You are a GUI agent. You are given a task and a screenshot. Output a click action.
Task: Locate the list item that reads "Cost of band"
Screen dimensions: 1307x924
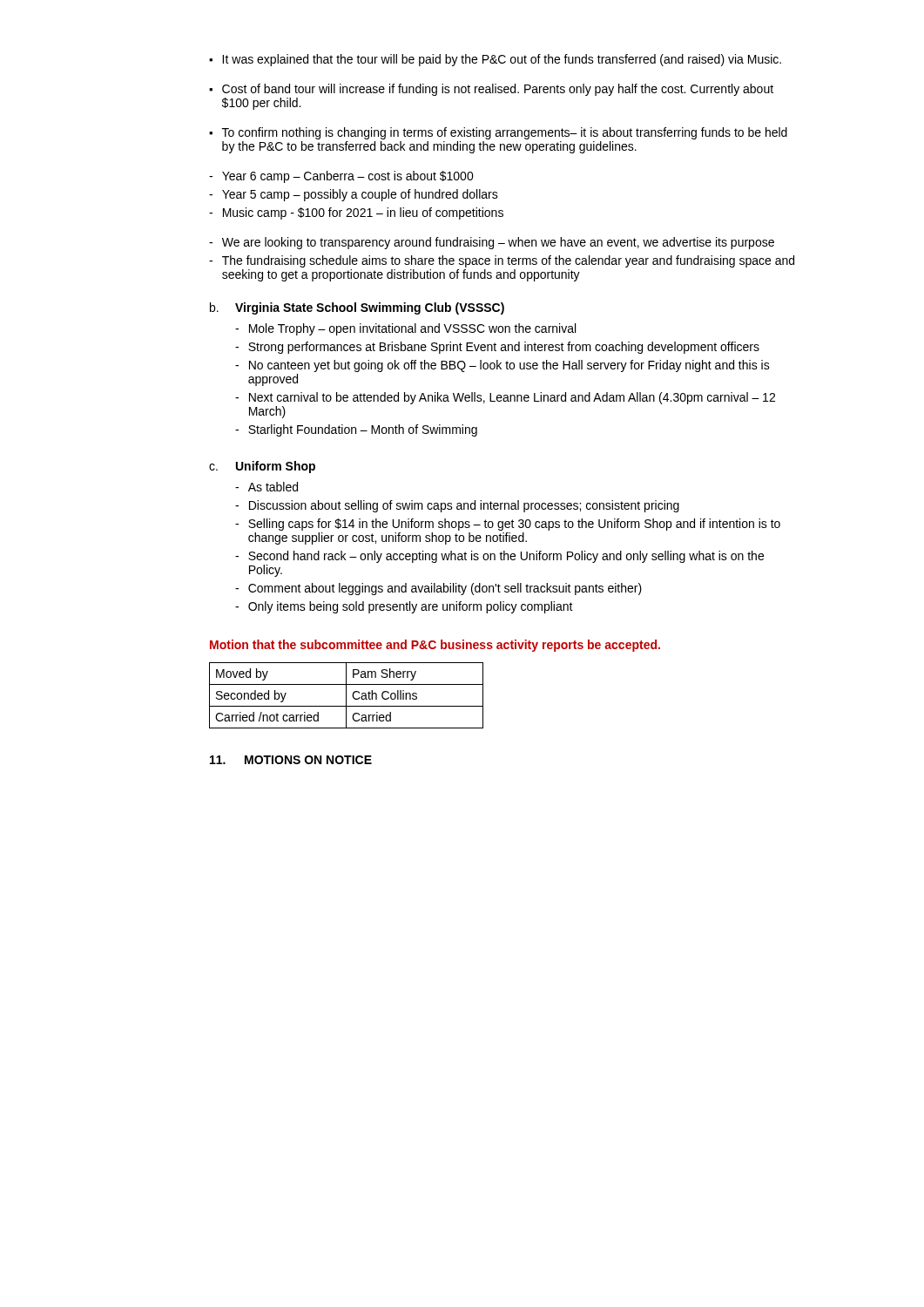506,96
